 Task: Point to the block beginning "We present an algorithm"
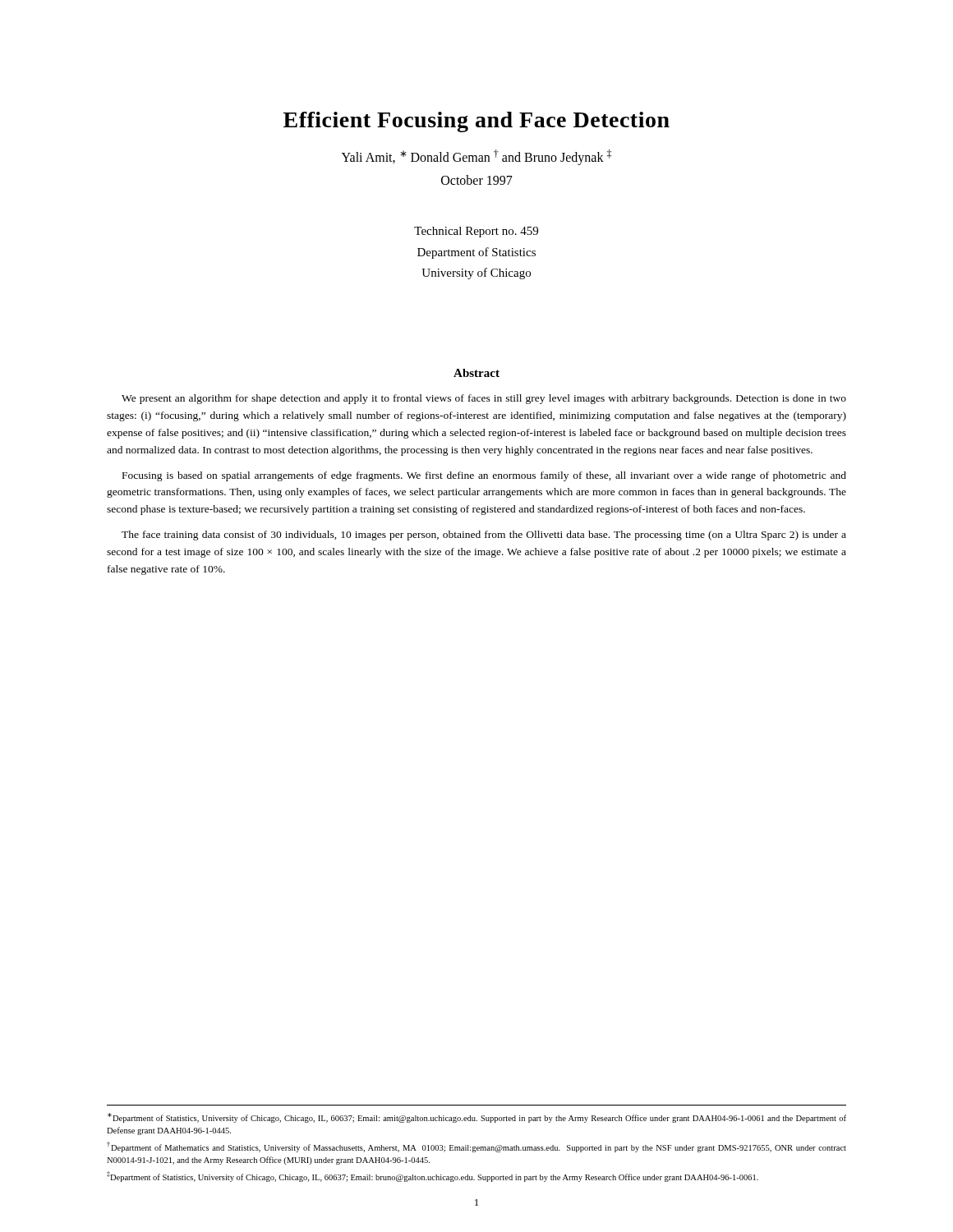pyautogui.click(x=476, y=484)
